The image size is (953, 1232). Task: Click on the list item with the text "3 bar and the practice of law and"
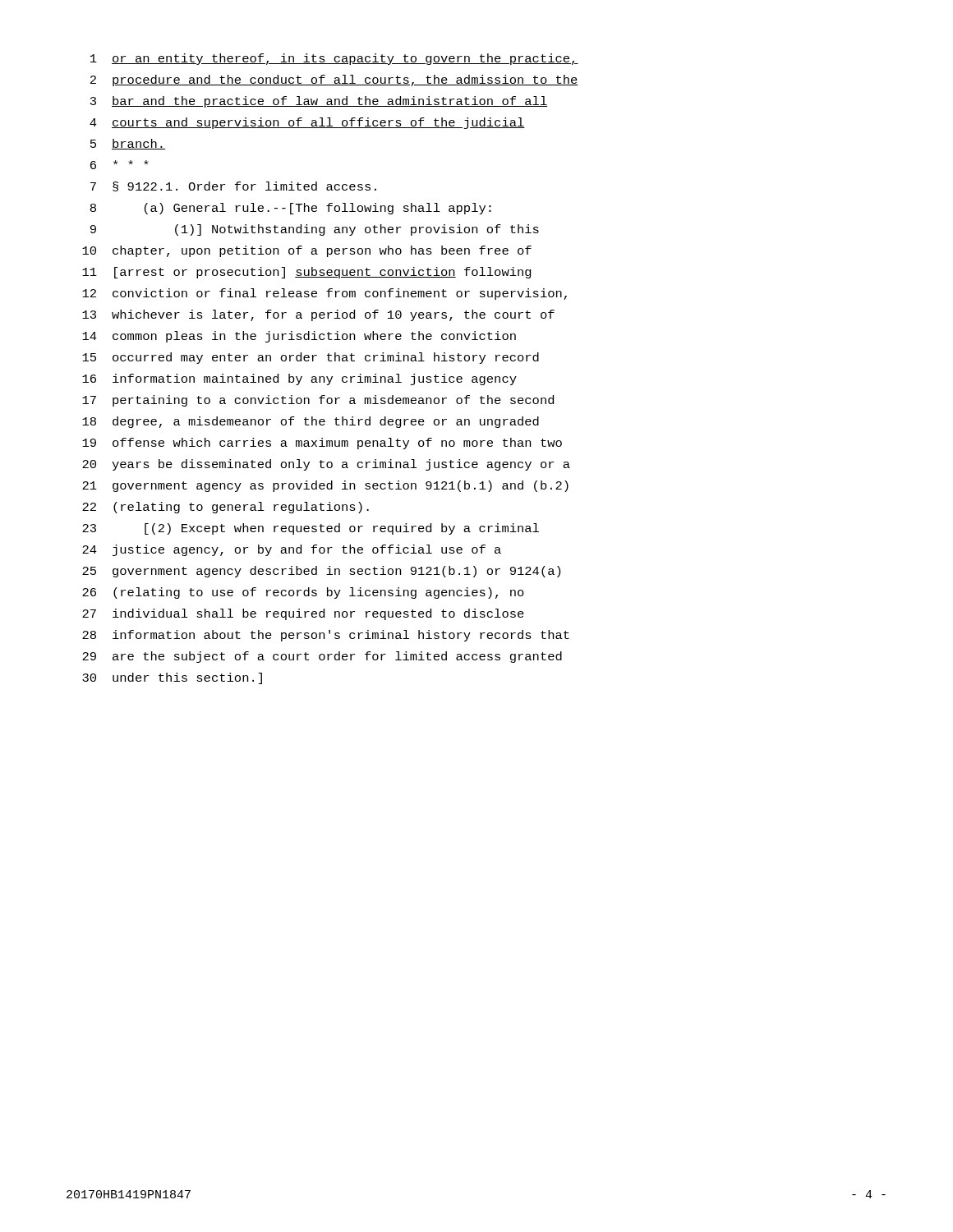(476, 102)
